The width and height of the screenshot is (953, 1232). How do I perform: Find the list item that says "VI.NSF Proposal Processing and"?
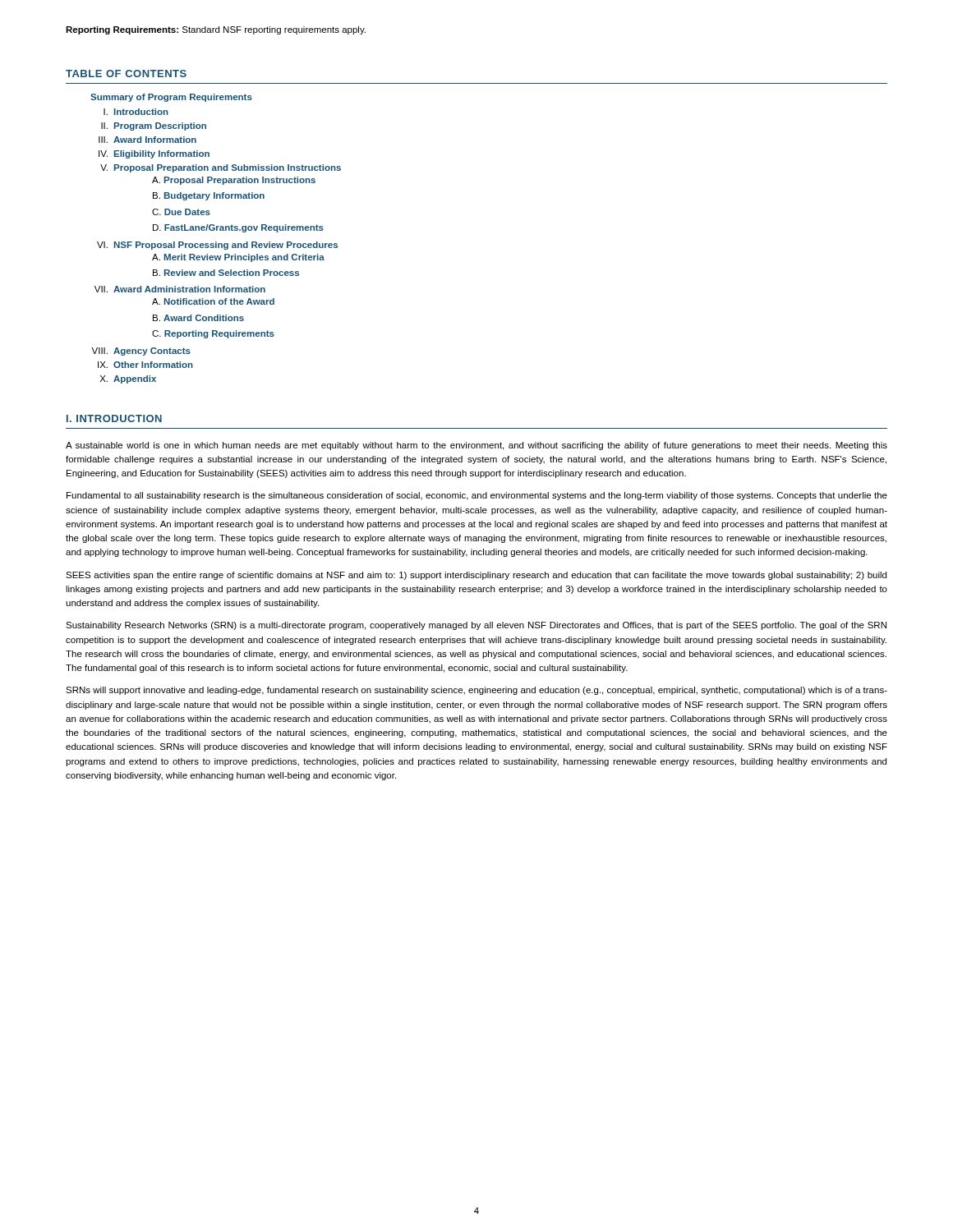click(x=217, y=246)
